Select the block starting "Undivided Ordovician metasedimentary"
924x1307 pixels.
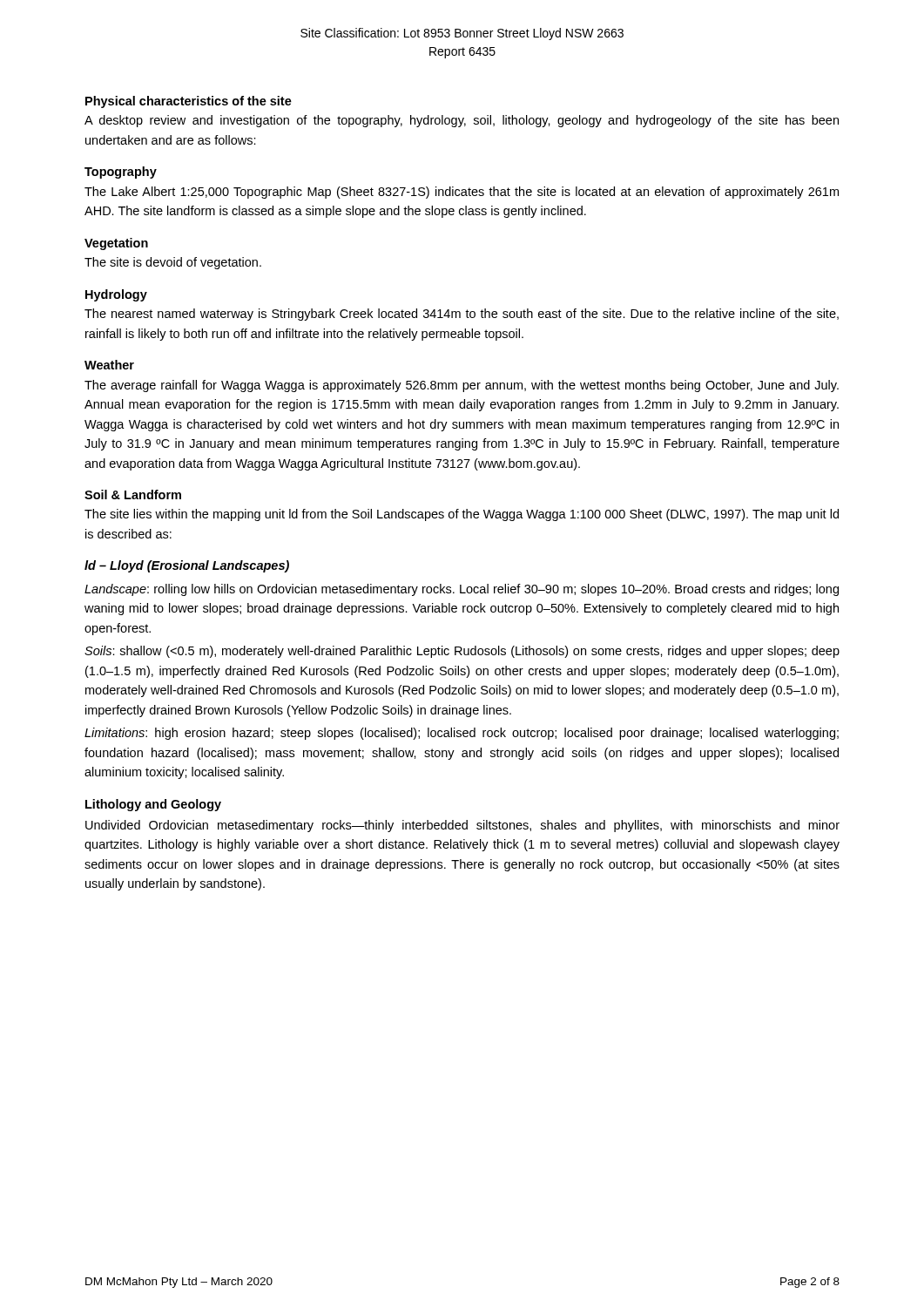point(462,855)
